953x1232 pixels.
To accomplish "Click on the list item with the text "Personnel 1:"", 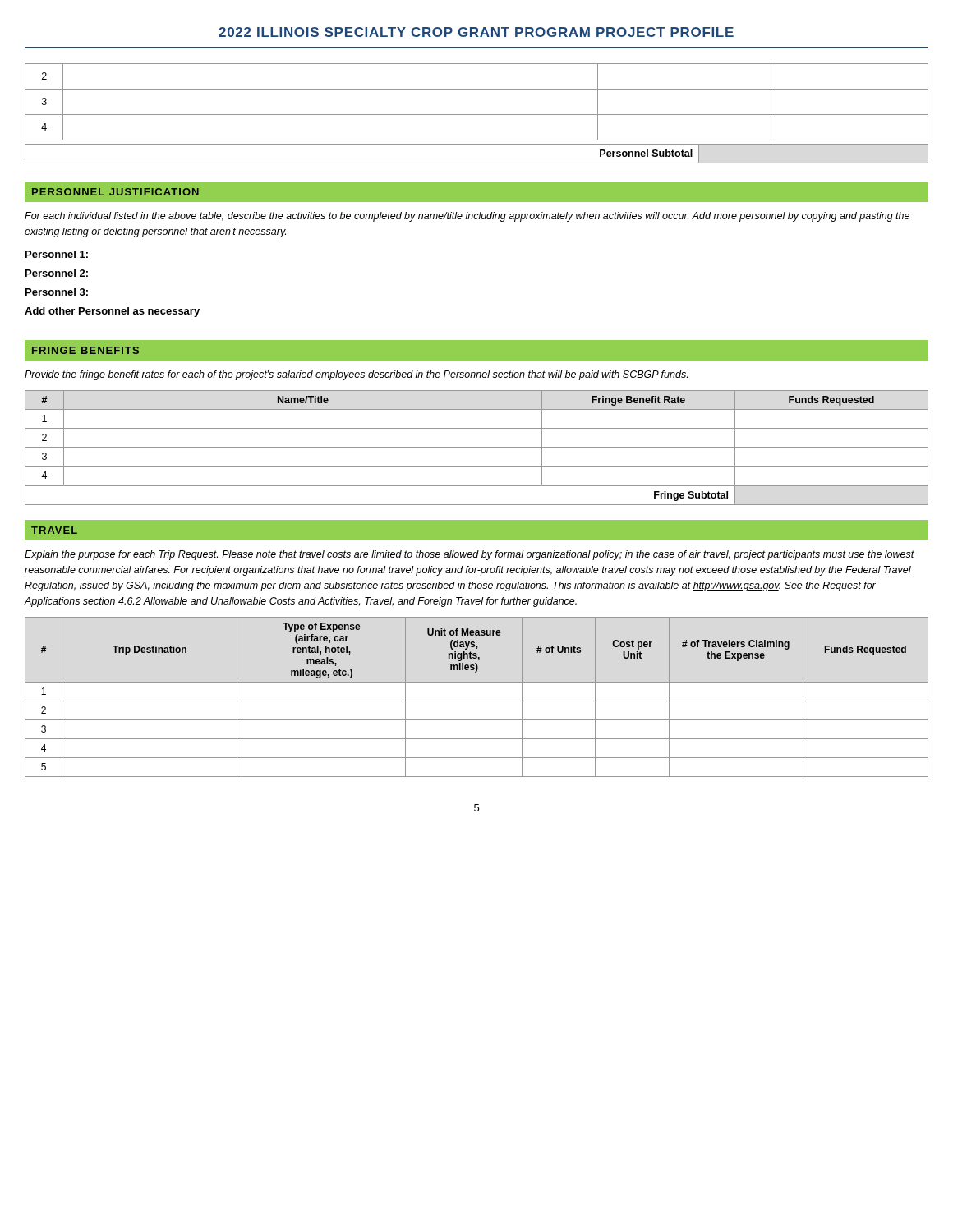I will 57,254.
